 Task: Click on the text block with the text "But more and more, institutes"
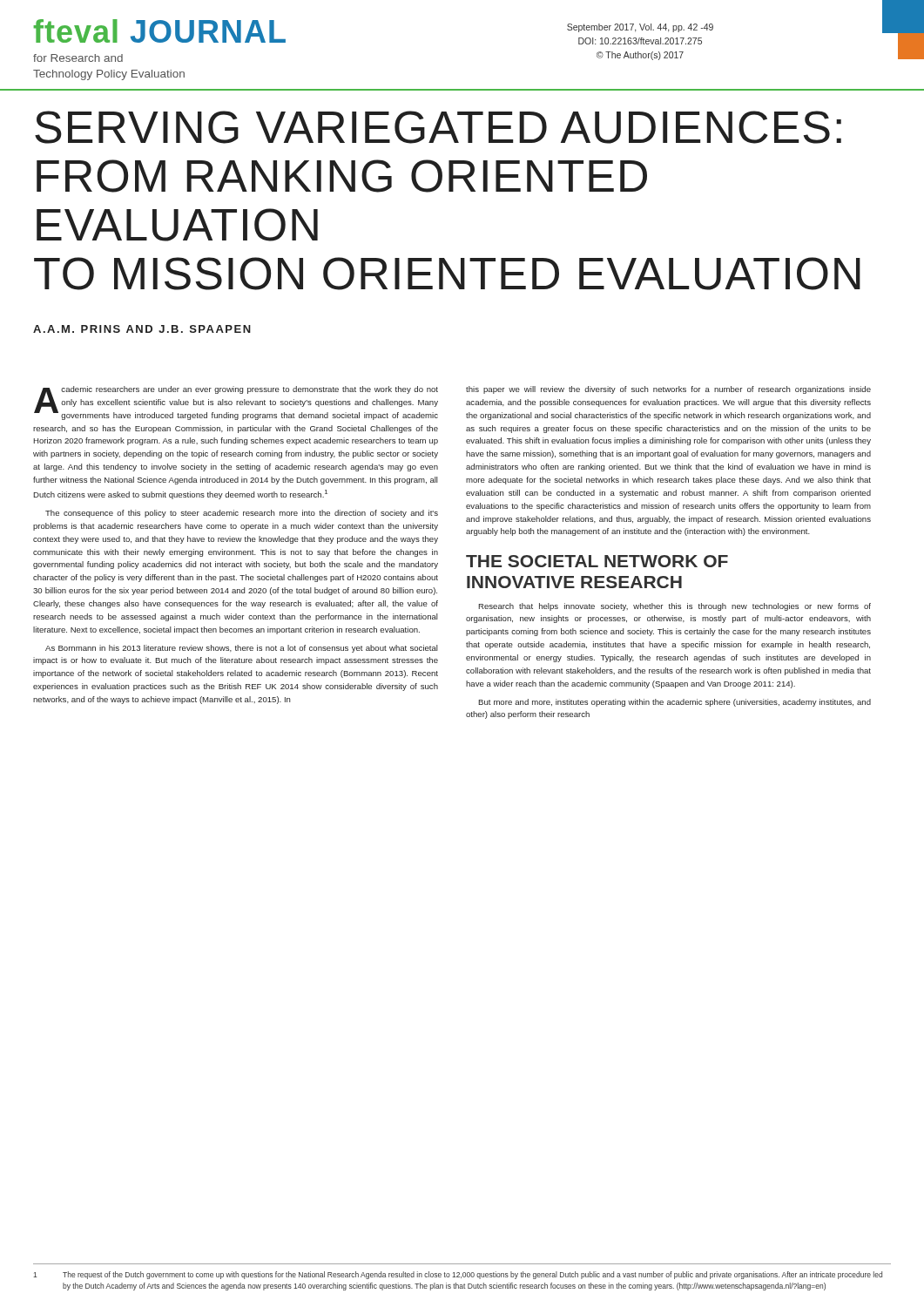tap(668, 708)
